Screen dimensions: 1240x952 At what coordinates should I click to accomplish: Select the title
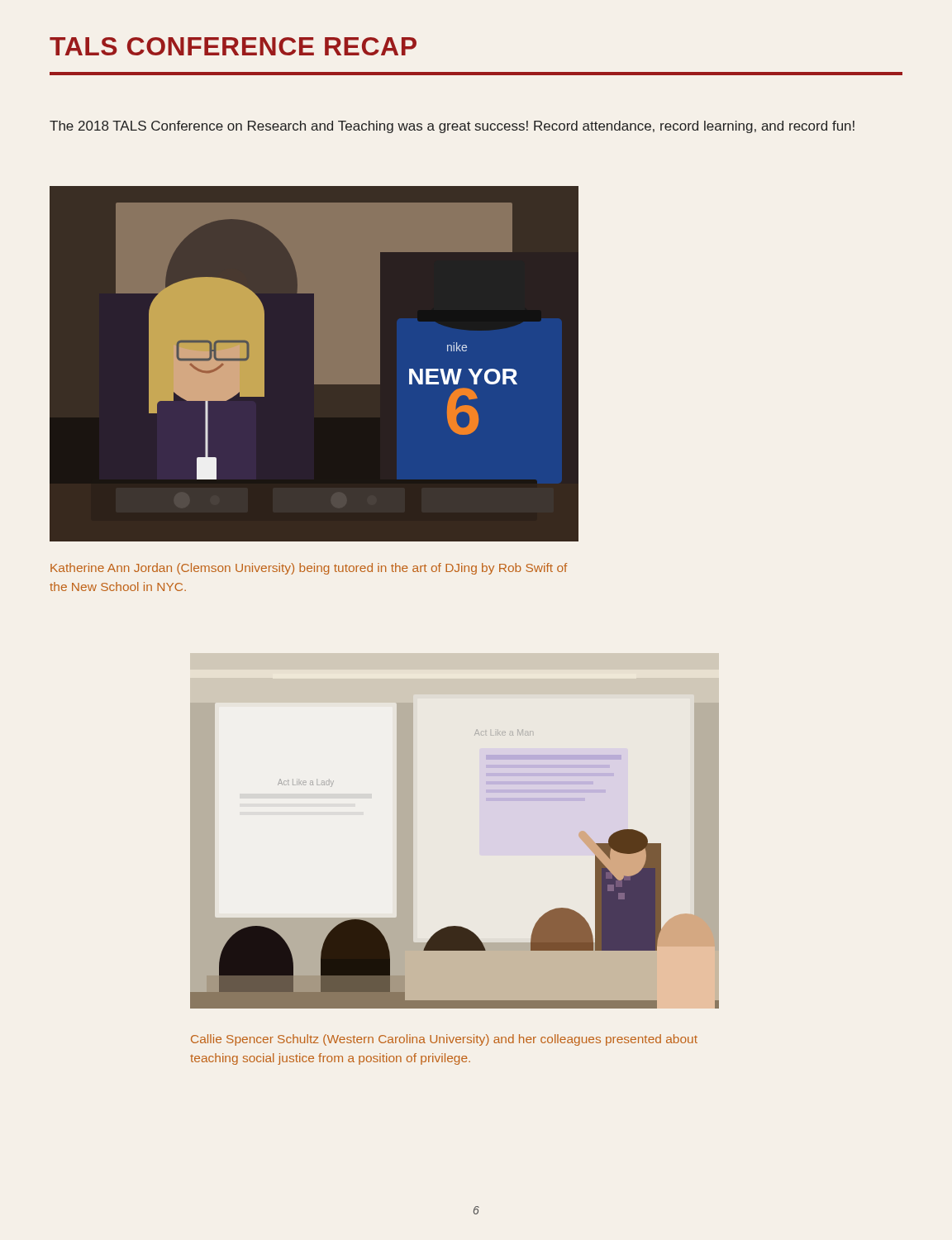pos(234,46)
